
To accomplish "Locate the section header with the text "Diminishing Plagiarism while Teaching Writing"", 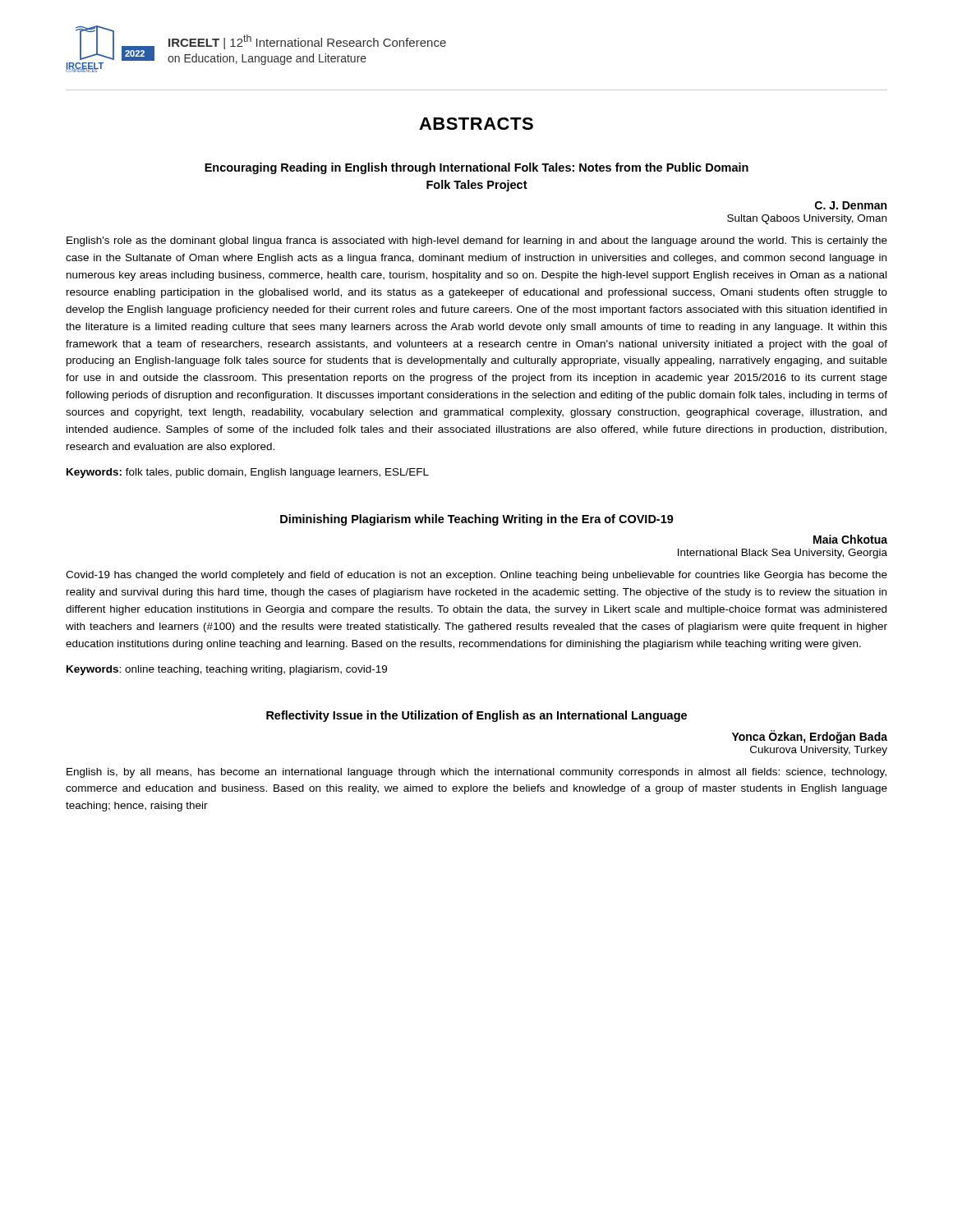I will [476, 519].
